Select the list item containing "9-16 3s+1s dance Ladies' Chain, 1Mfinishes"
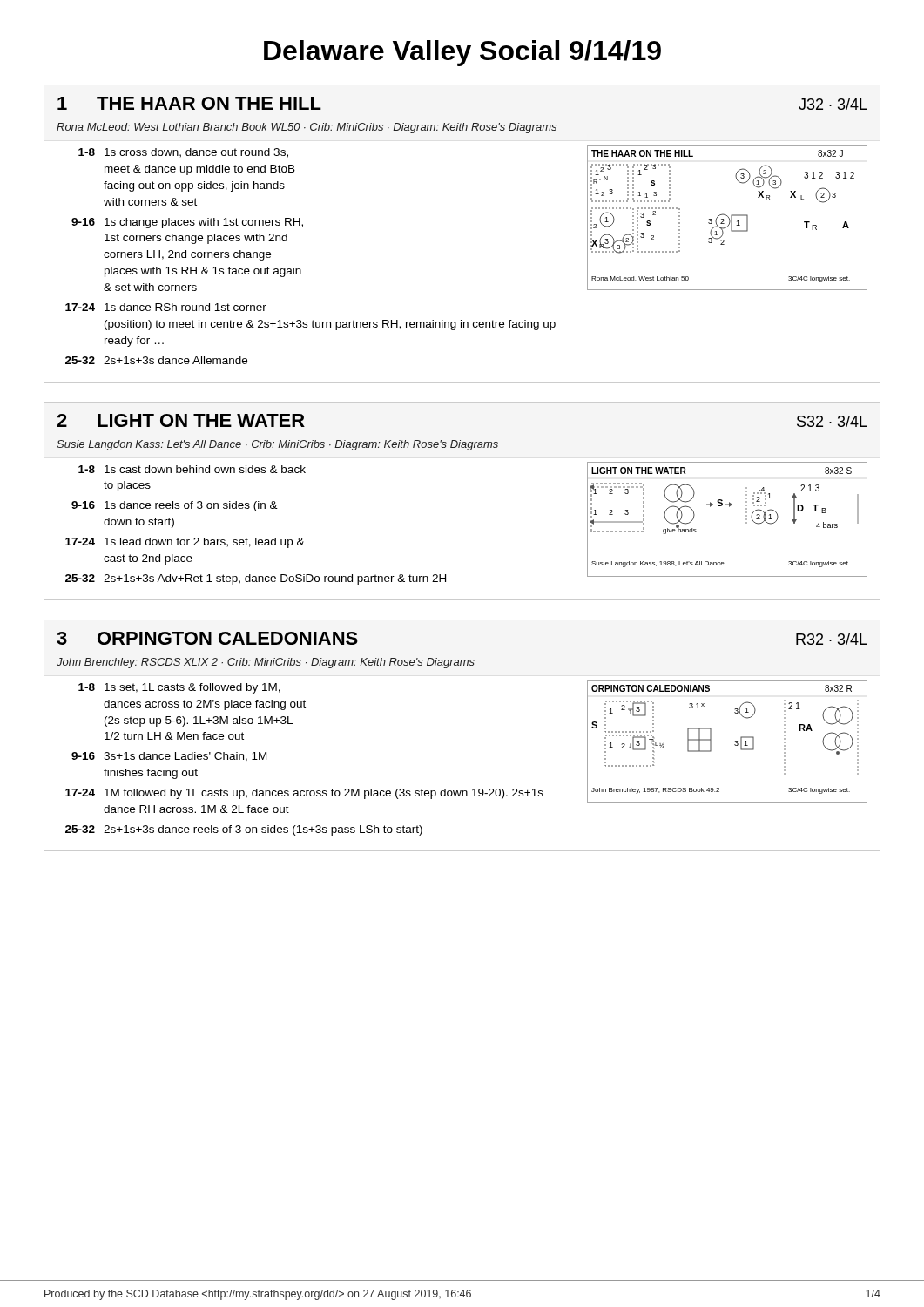Viewport: 924px width, 1307px height. pos(169,757)
